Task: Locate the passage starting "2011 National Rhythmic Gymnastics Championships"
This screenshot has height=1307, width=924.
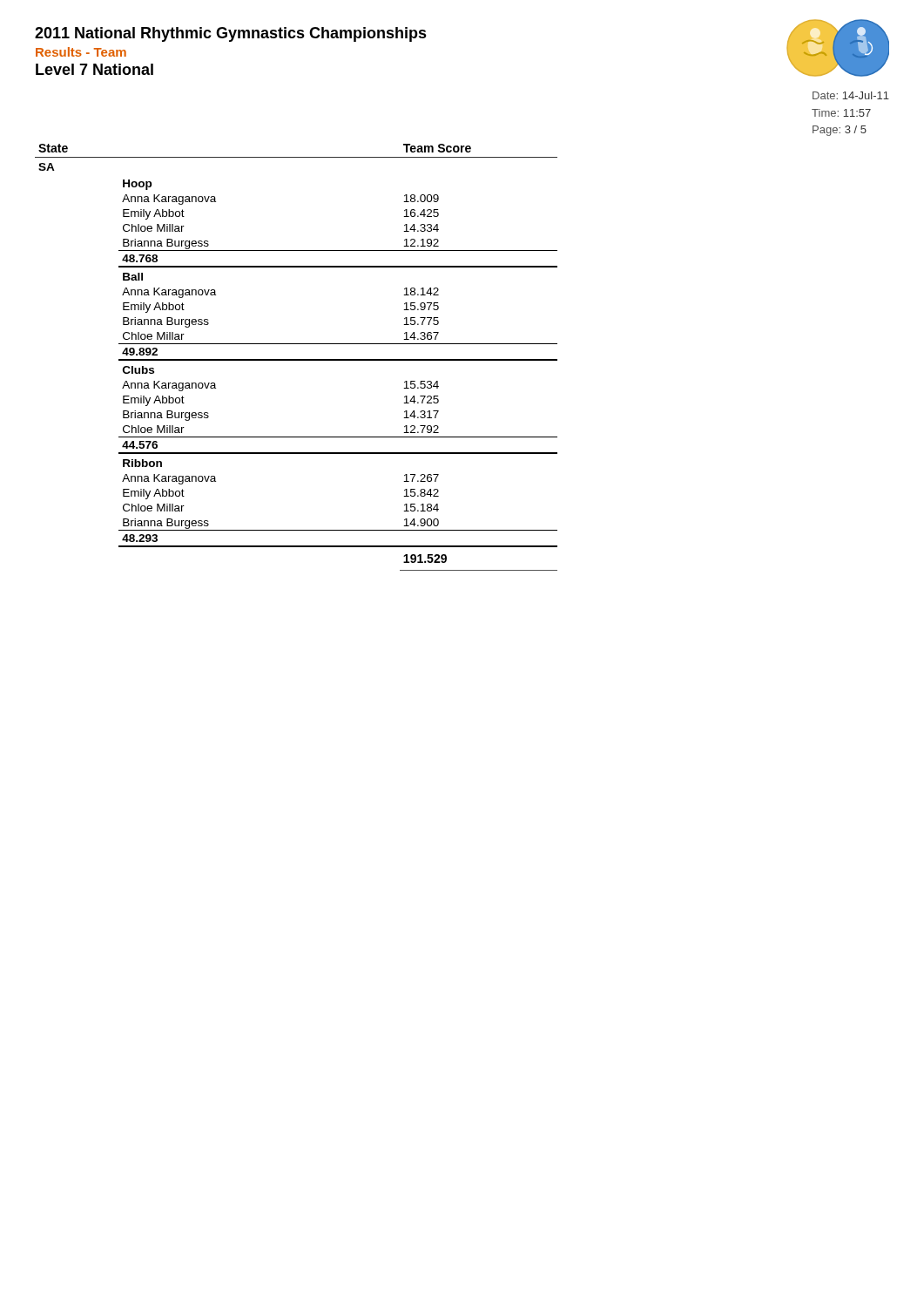Action: (x=232, y=34)
